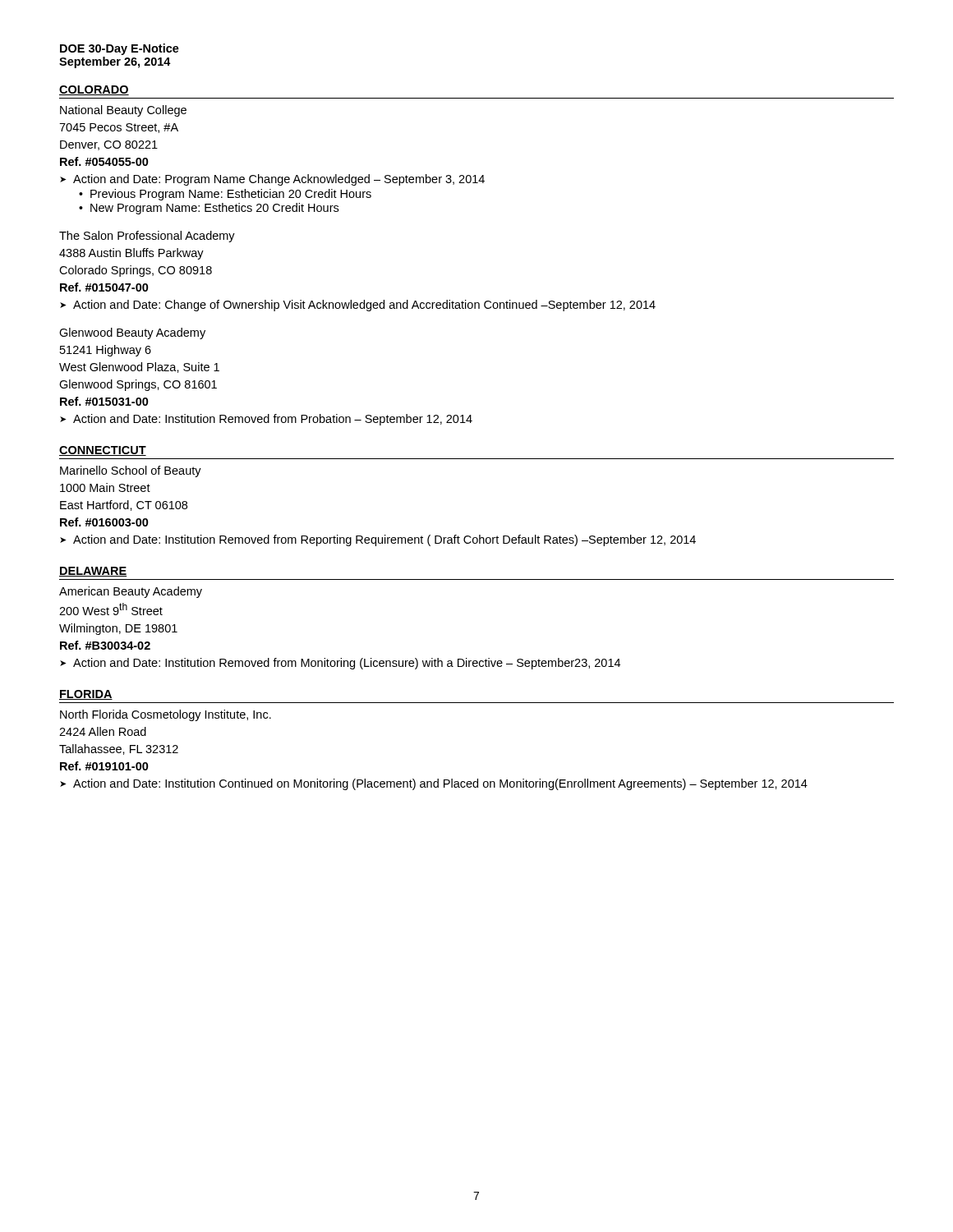
Task: Where is the passage that starts "American Beauty Academy"?
Action: pos(131,592)
